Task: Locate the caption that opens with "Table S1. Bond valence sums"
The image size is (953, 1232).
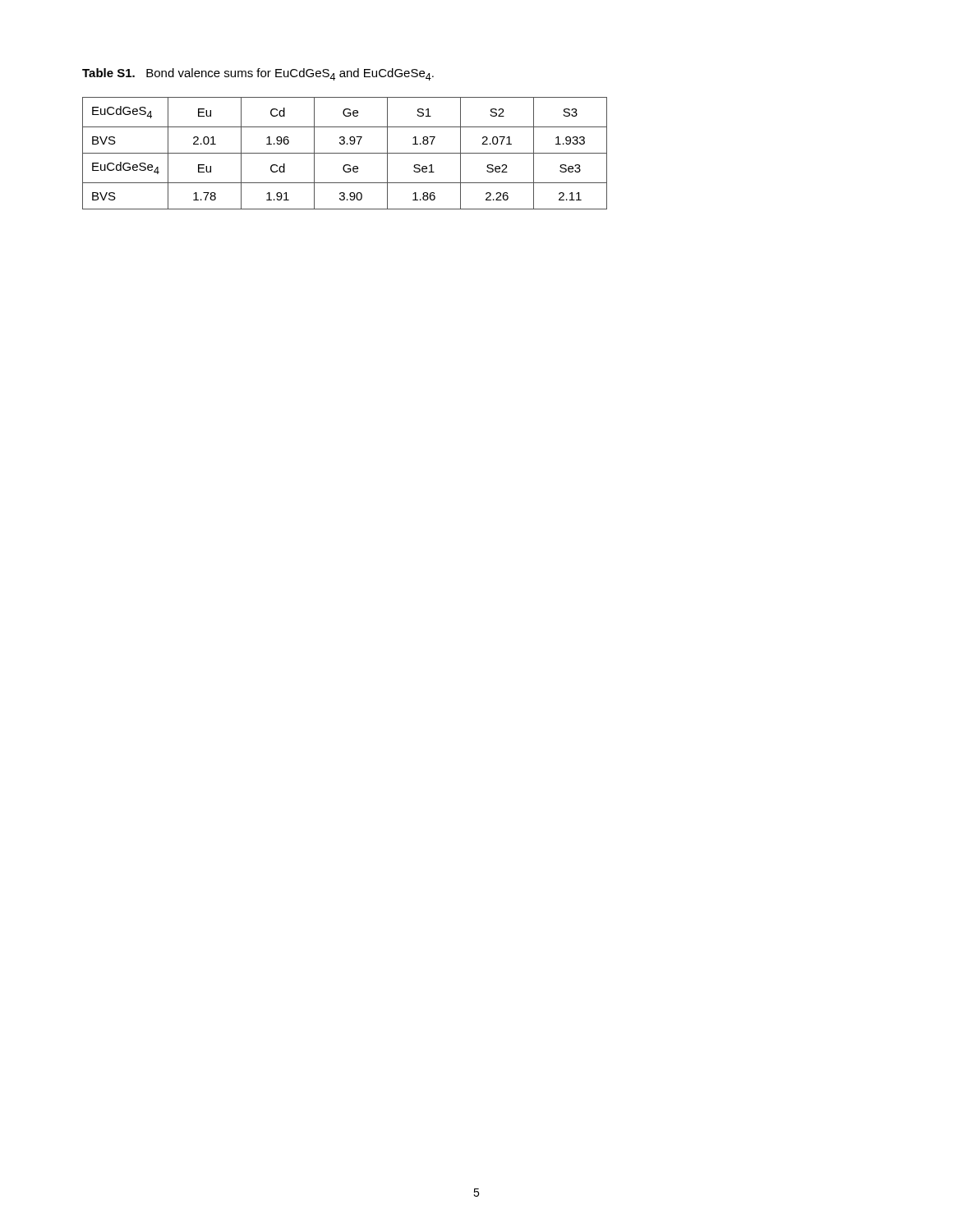Action: click(258, 74)
